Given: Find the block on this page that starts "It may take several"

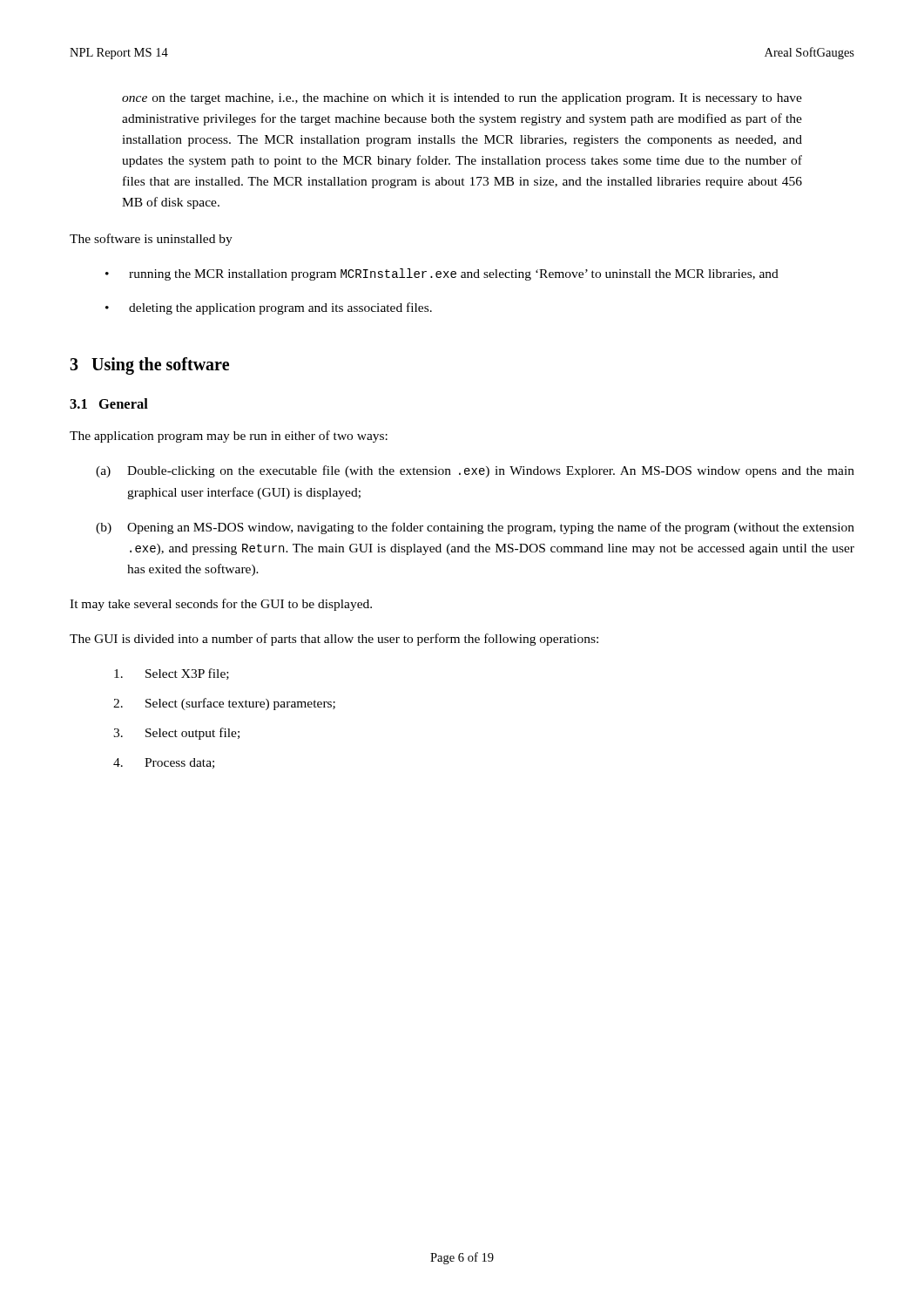Looking at the screenshot, I should click(x=221, y=604).
